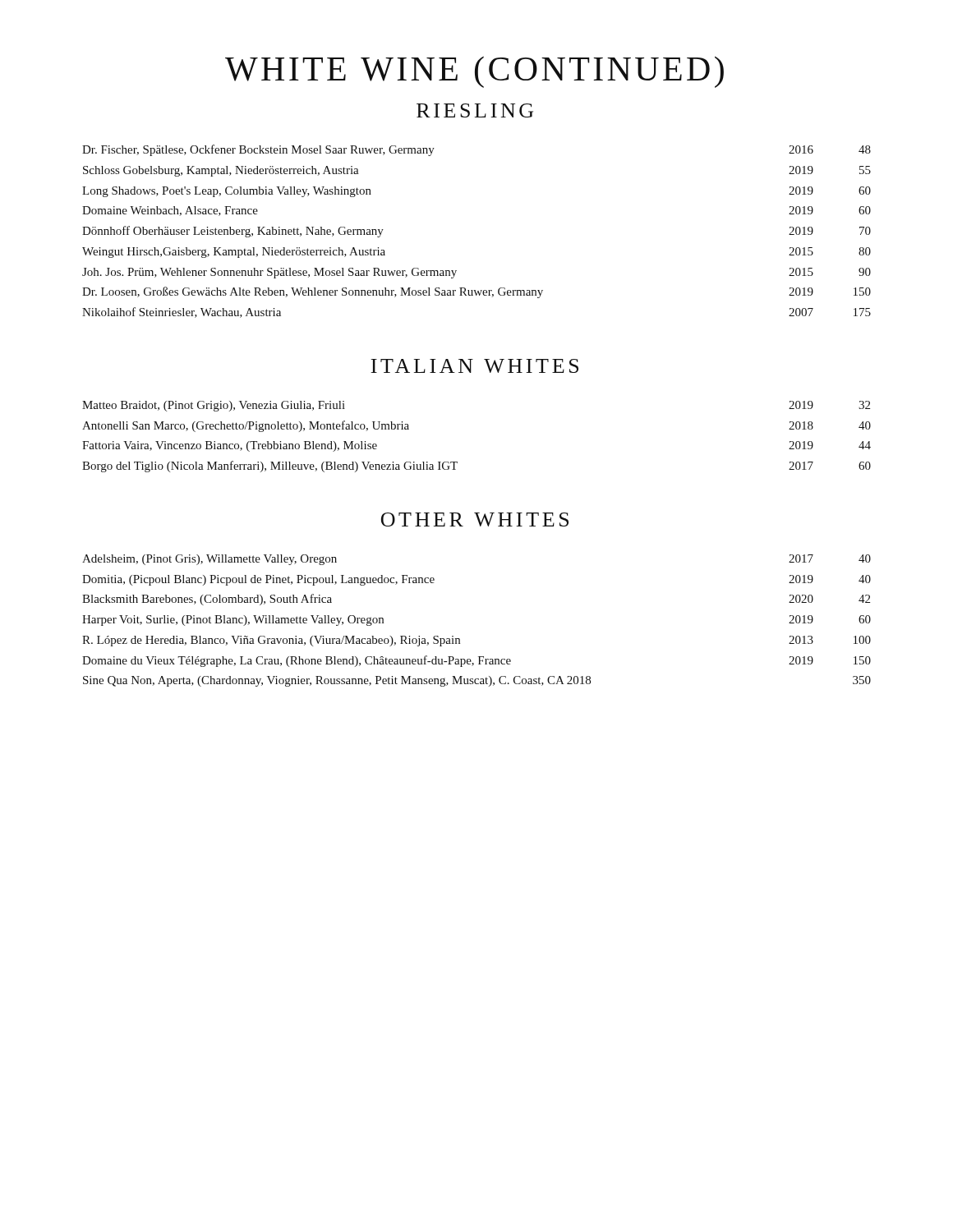Find the list item with the text "Adelsheim, (Pinot Gris), Willamette Valley, Oregon 2017 40"
Screen dimensions: 1232x953
click(213, 560)
